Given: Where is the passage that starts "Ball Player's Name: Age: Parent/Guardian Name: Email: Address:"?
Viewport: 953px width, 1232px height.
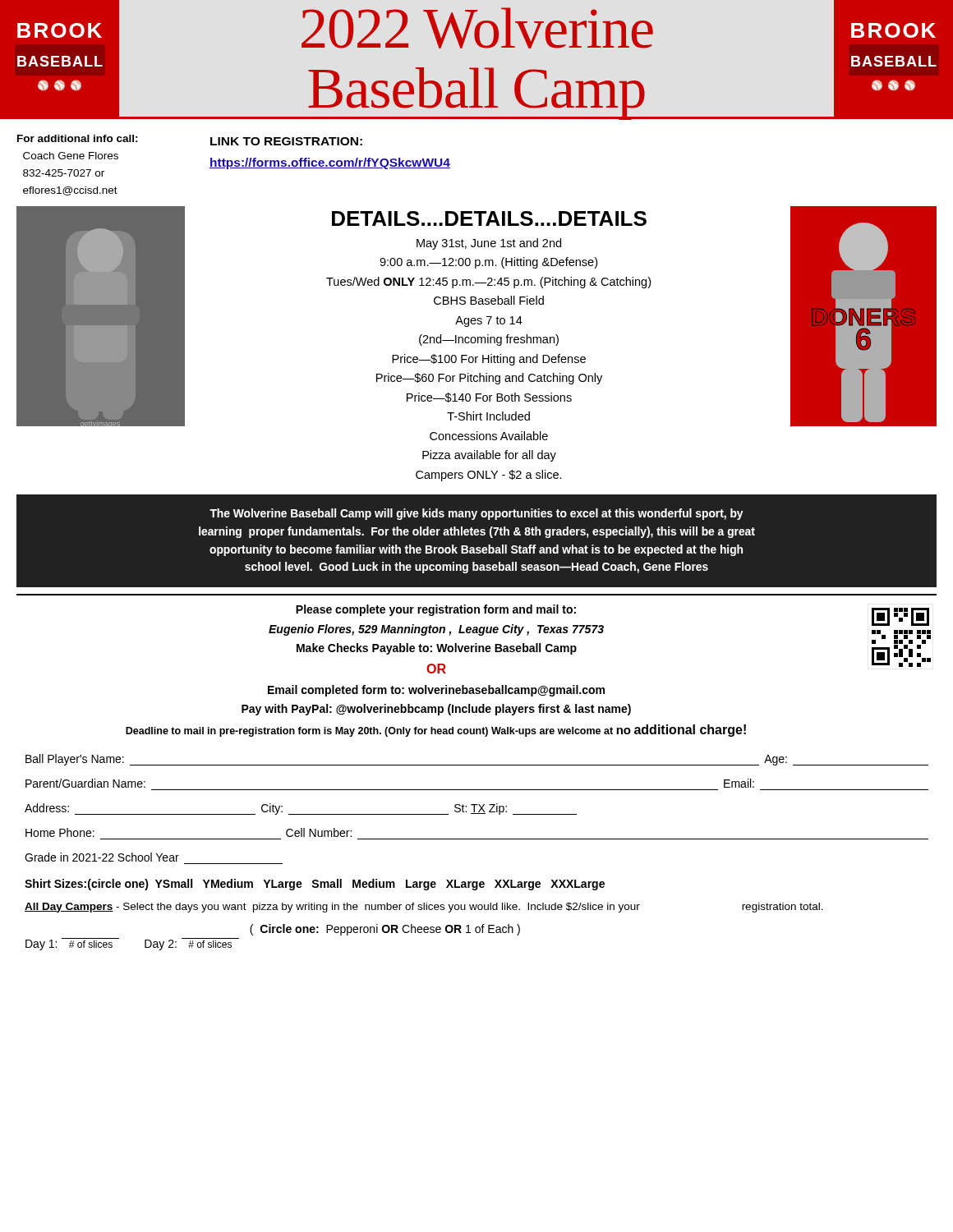Looking at the screenshot, I should coord(476,807).
